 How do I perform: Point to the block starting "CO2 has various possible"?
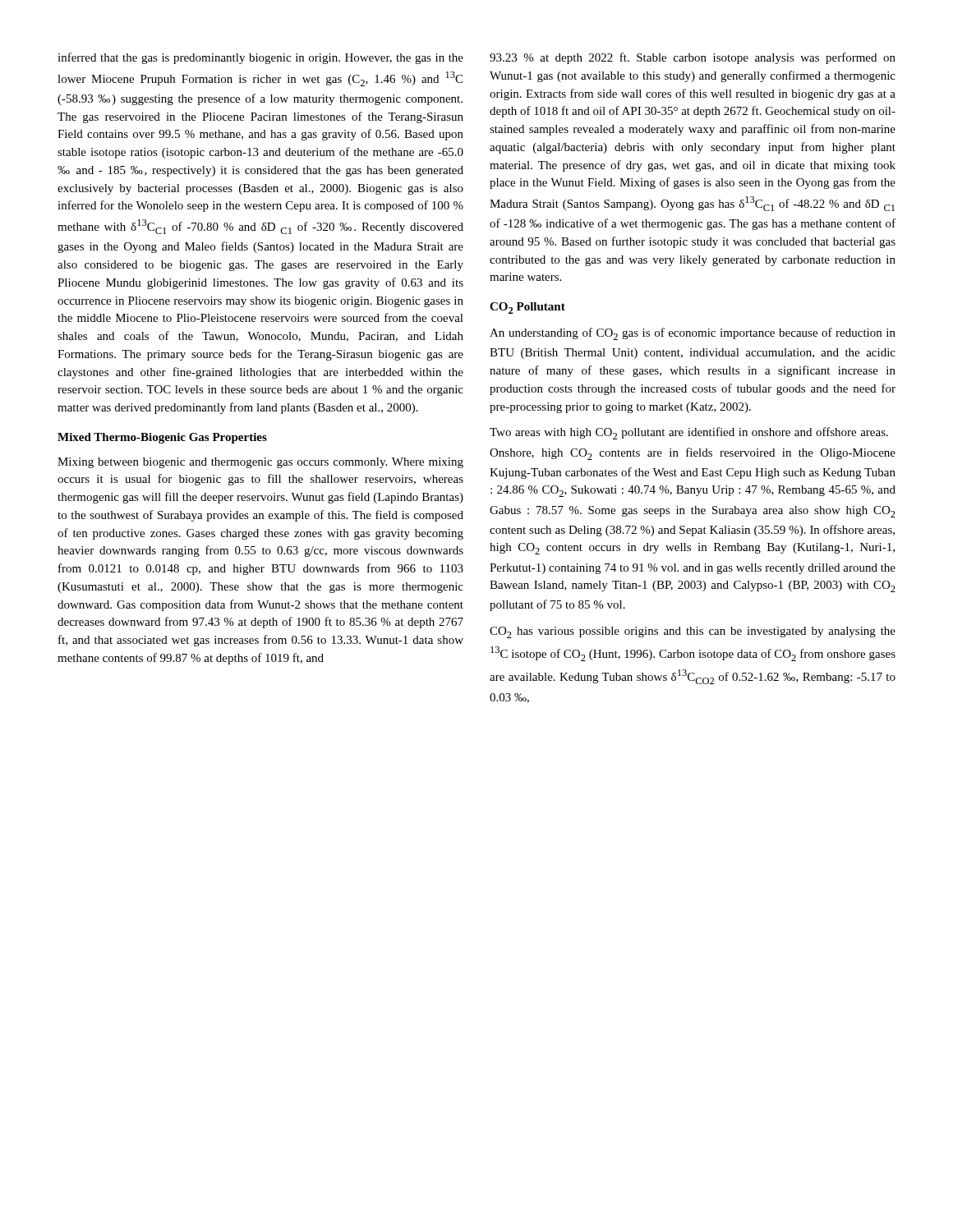693,665
